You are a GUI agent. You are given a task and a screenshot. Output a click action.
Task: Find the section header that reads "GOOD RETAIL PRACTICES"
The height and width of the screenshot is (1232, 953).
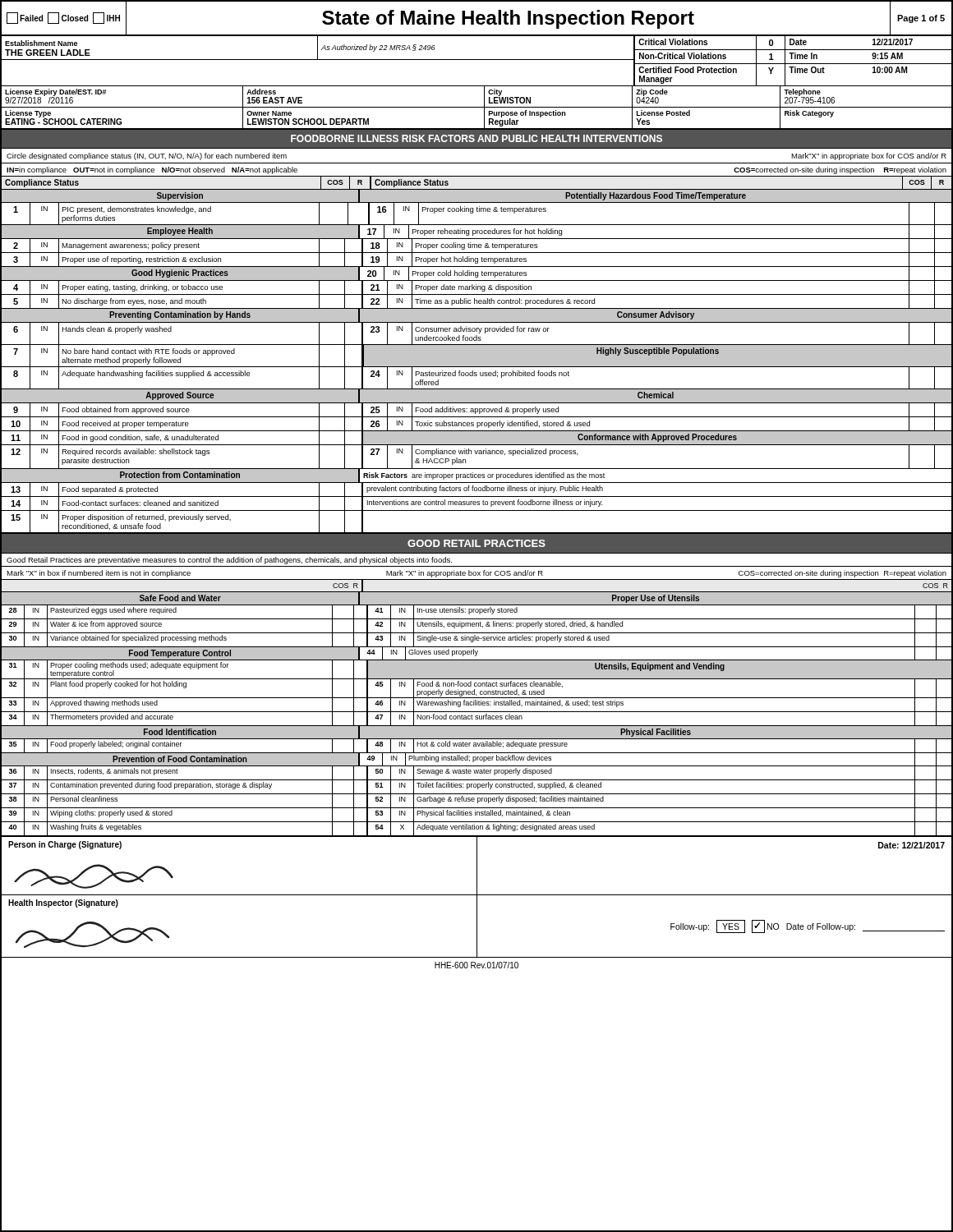(x=476, y=543)
